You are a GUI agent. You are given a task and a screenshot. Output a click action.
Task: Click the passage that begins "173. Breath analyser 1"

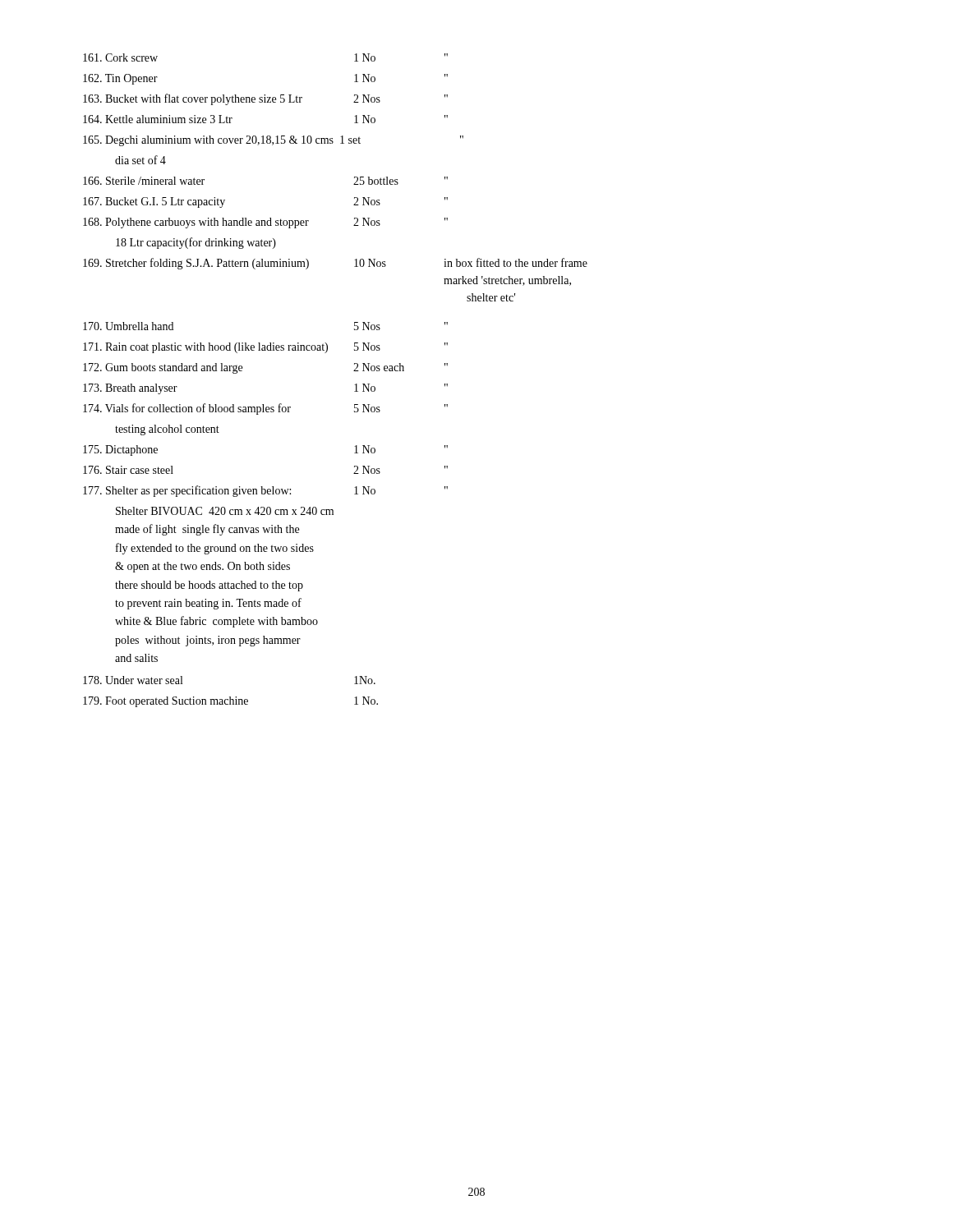pyautogui.click(x=131, y=389)
